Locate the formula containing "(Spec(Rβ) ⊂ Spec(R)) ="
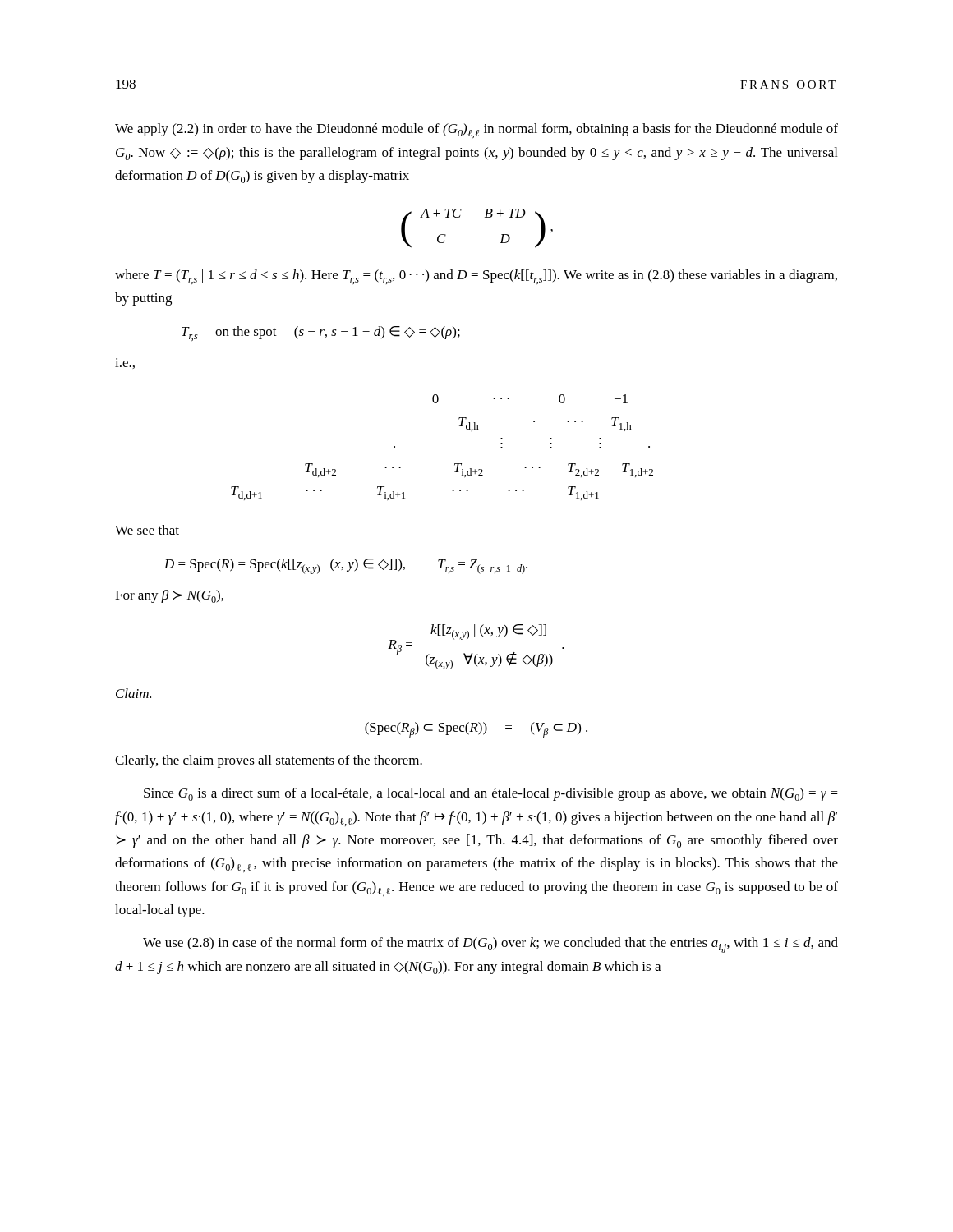953x1232 pixels. pos(476,728)
